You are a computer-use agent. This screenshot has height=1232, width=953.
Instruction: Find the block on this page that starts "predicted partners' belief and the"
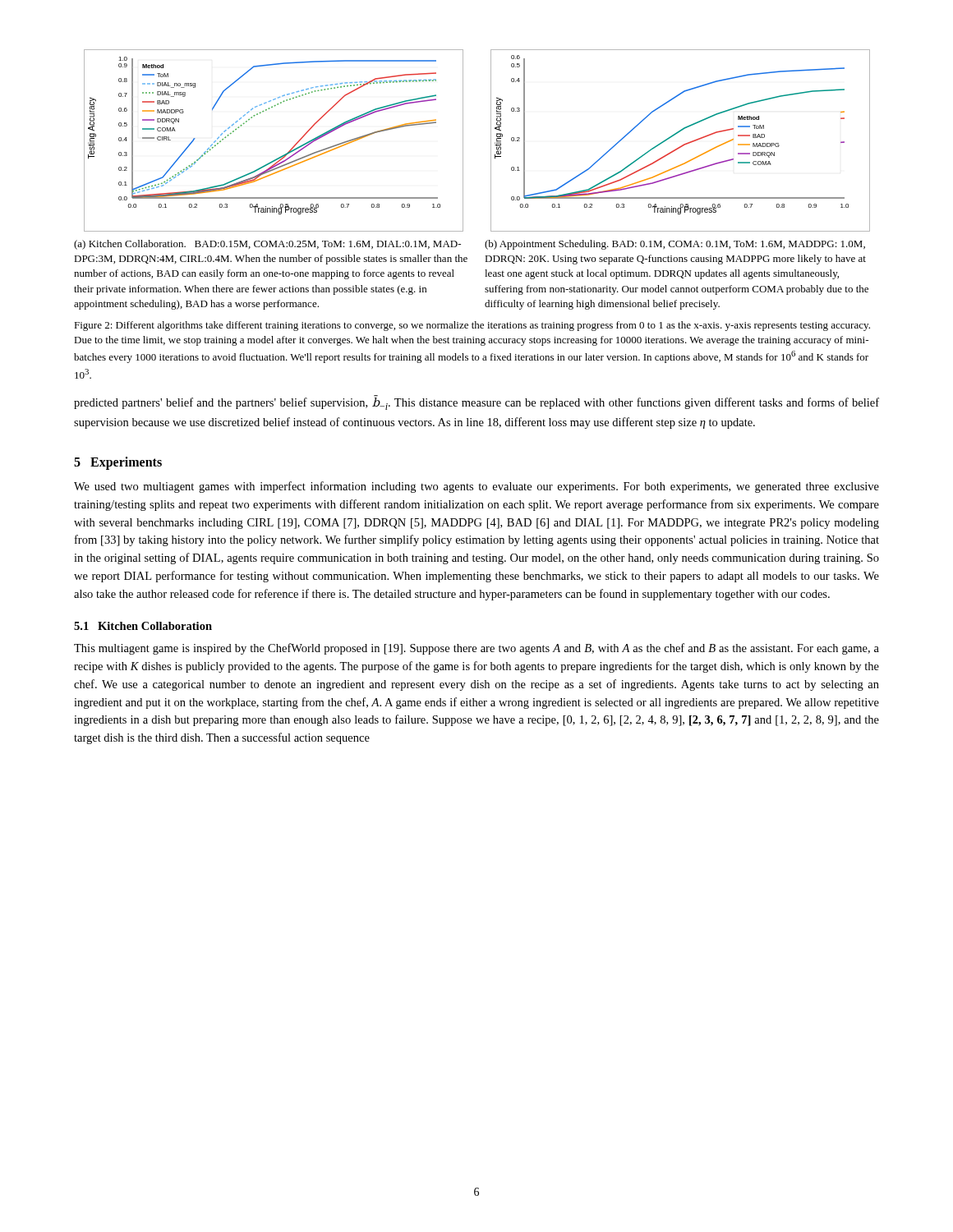pyautogui.click(x=476, y=413)
